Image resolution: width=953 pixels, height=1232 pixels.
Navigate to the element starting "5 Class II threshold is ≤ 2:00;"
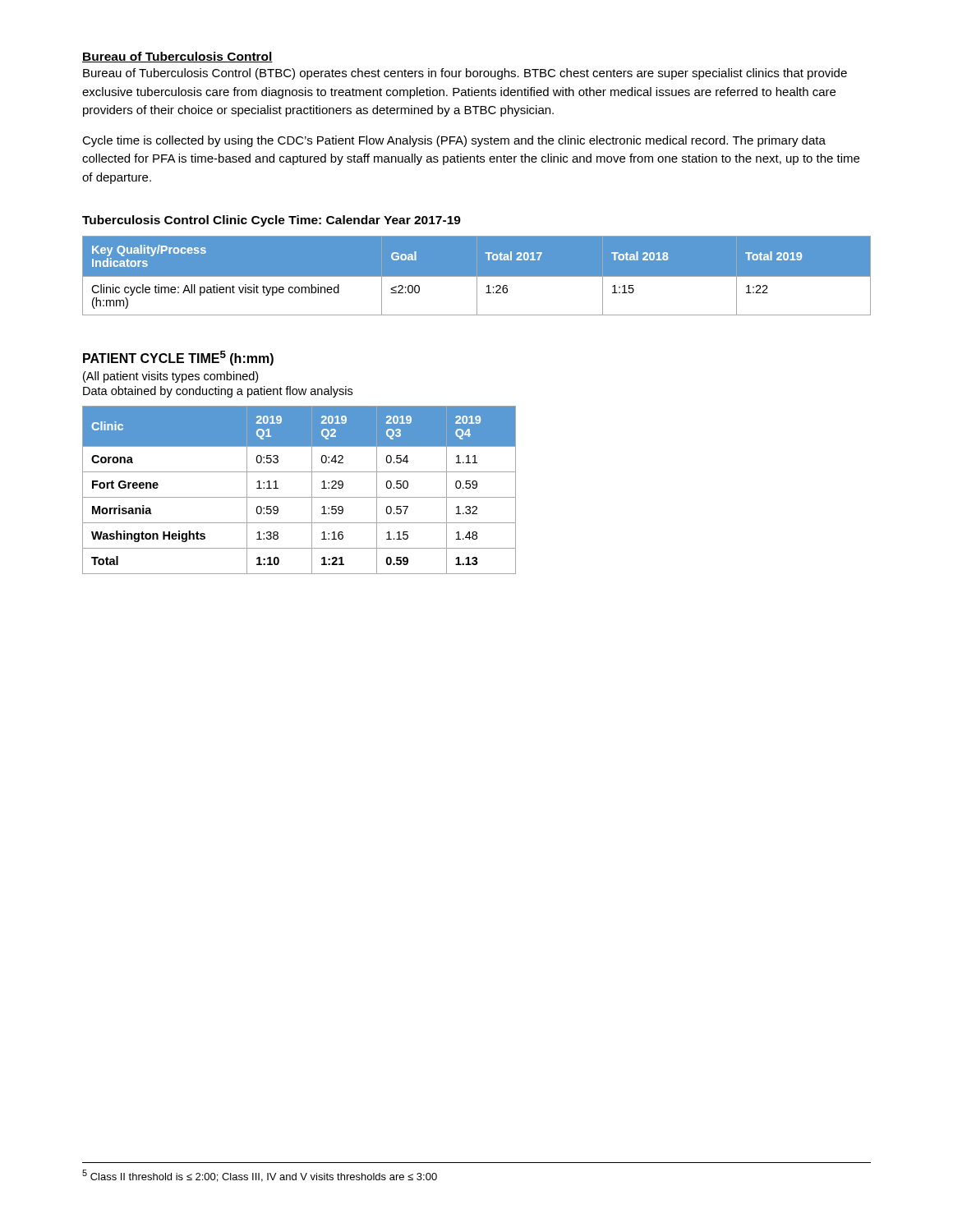tap(260, 1175)
